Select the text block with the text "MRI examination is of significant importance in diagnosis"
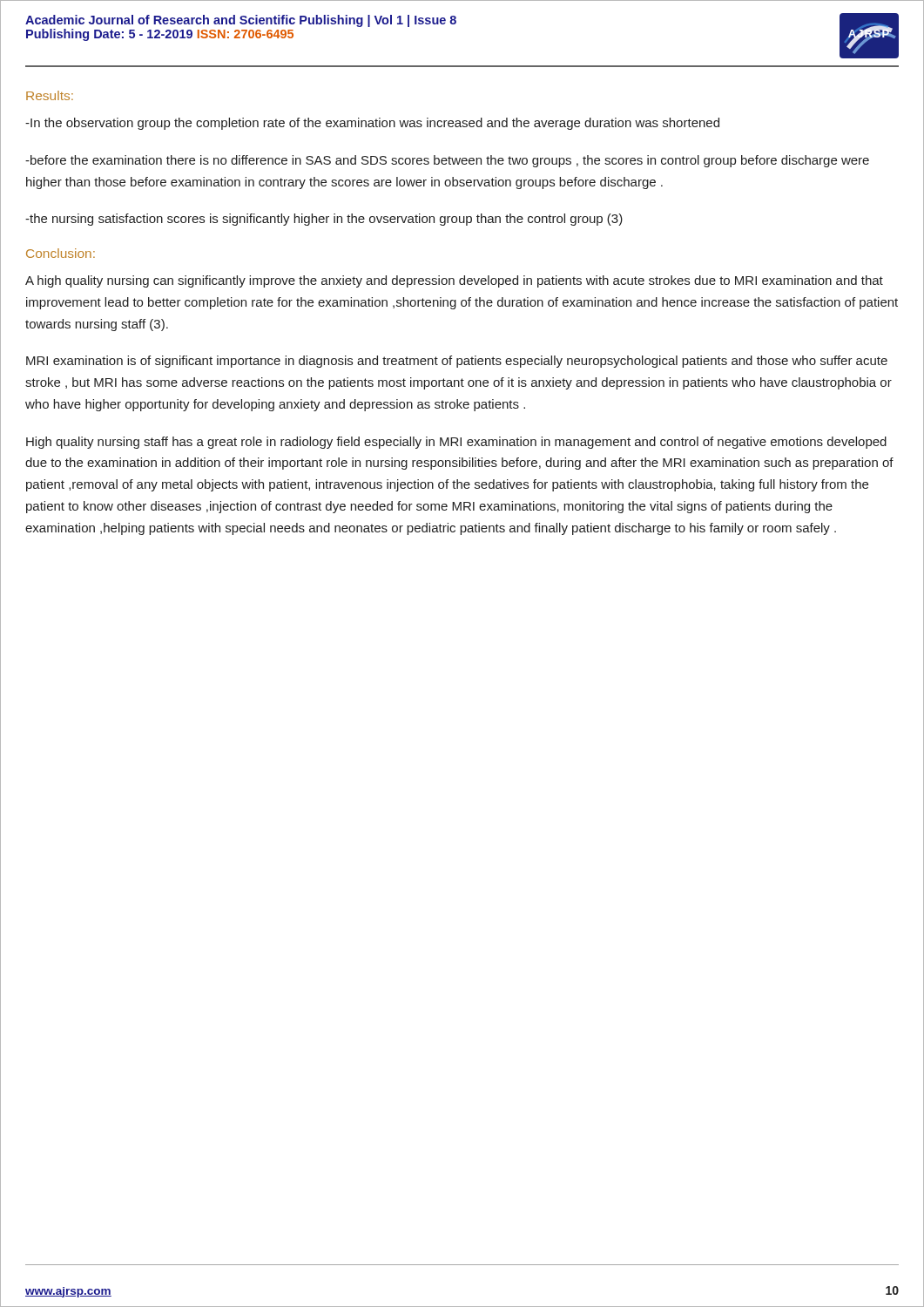This screenshot has width=924, height=1307. tap(462, 383)
